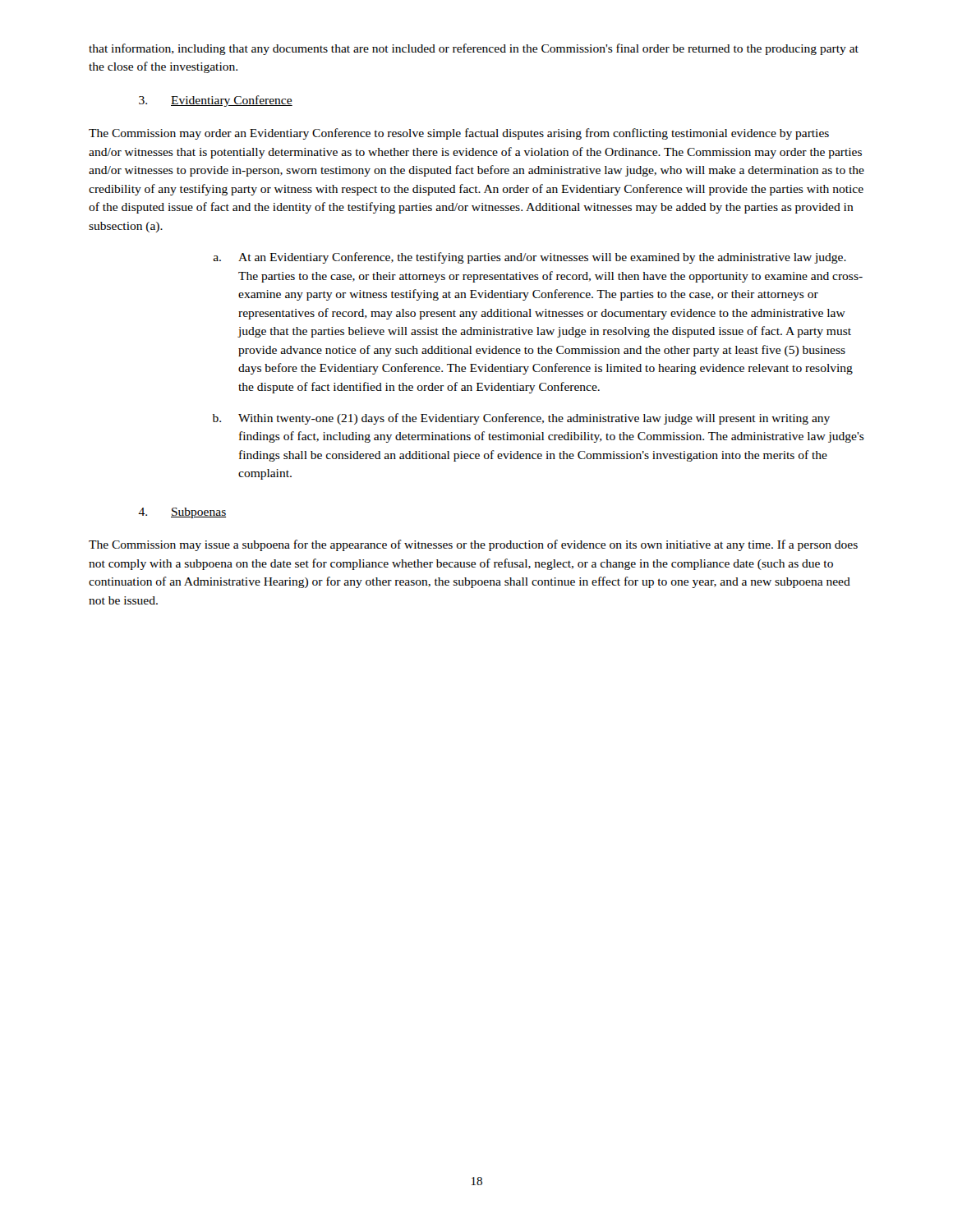Select the text block that reads "that information, including that any documents"
953x1232 pixels.
pos(476,58)
